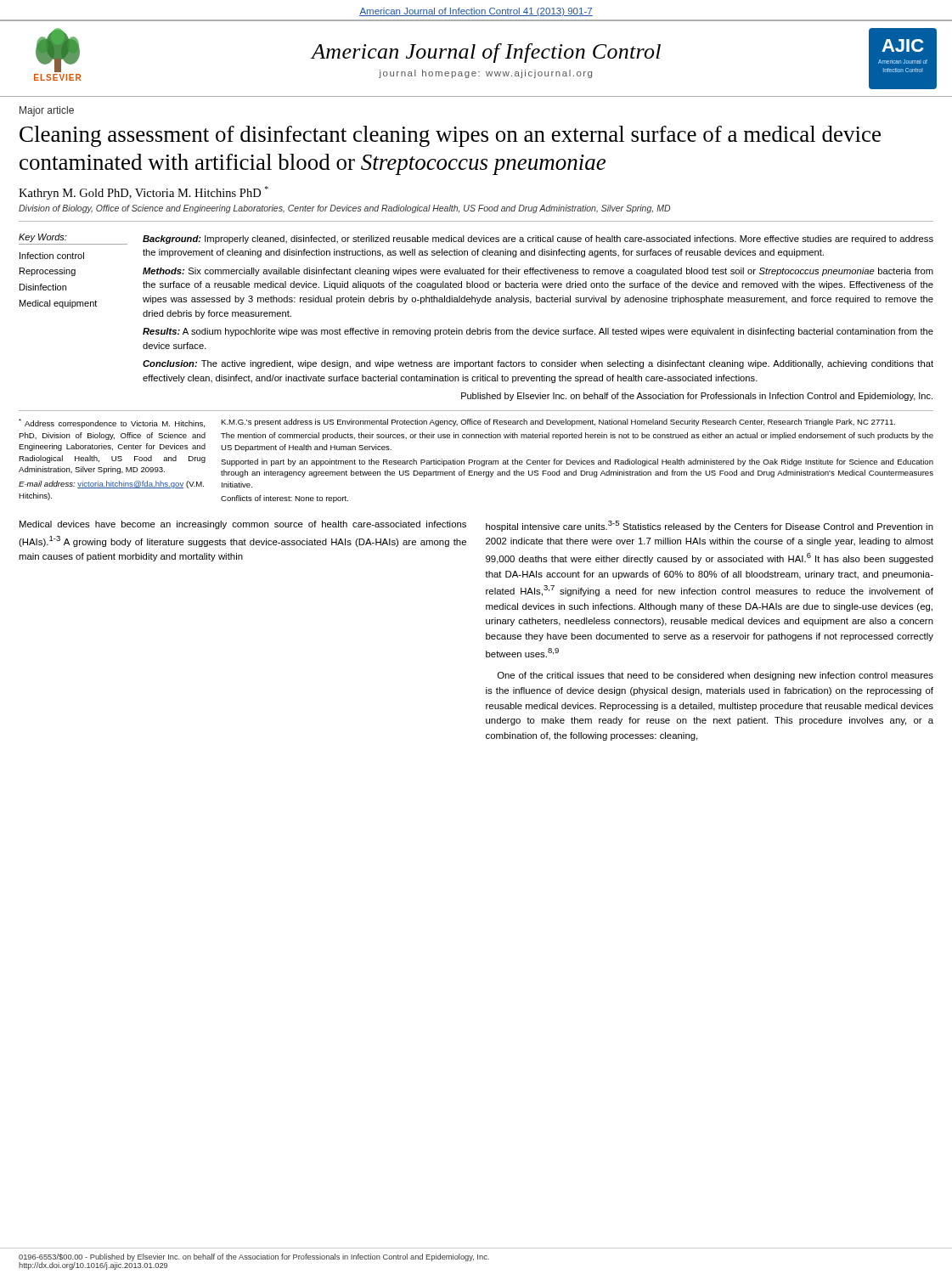Select the region starting "journal homepage: www.ajicjournal.org"
The height and width of the screenshot is (1274, 952).
coord(487,73)
